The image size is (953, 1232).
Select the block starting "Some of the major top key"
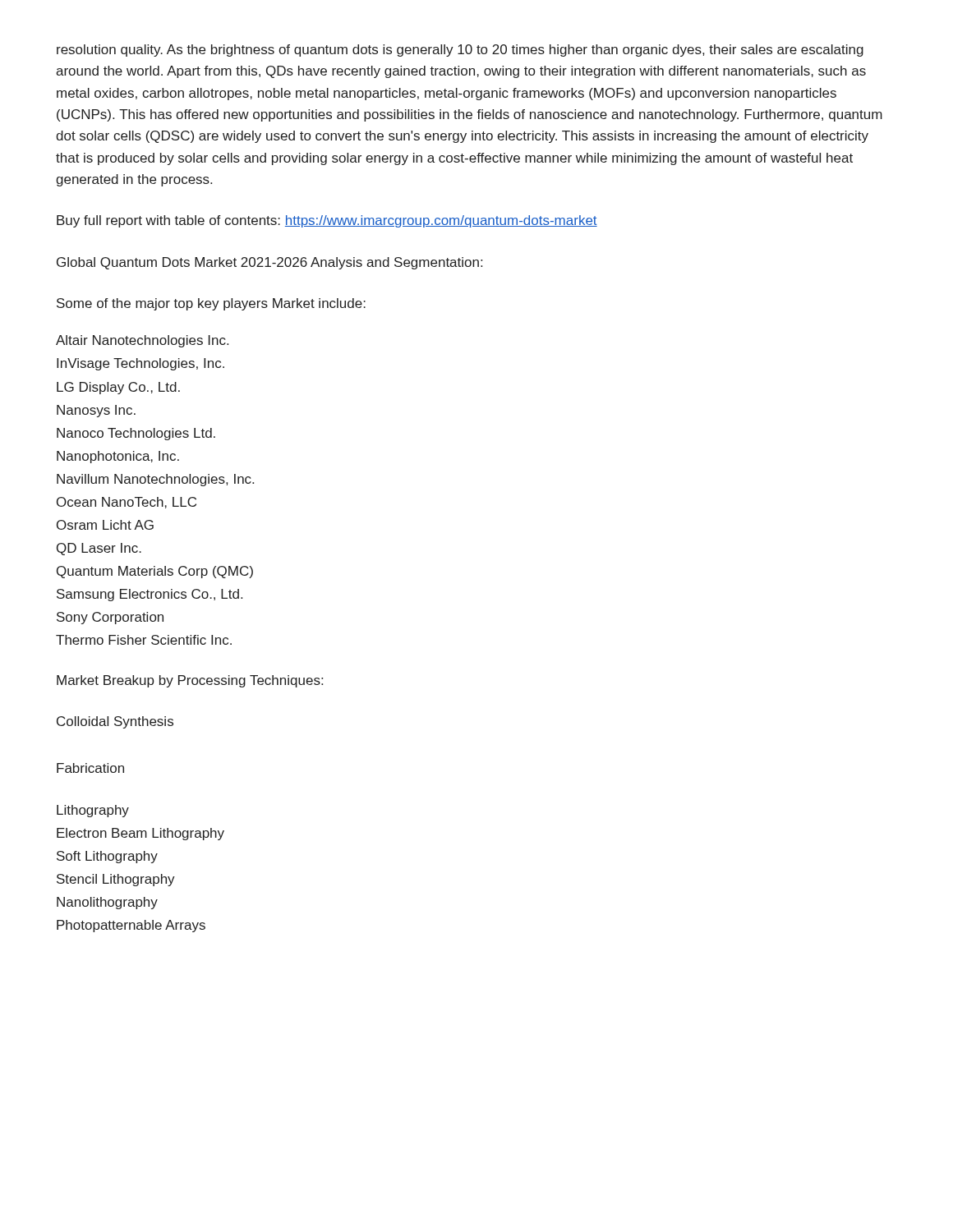point(211,304)
